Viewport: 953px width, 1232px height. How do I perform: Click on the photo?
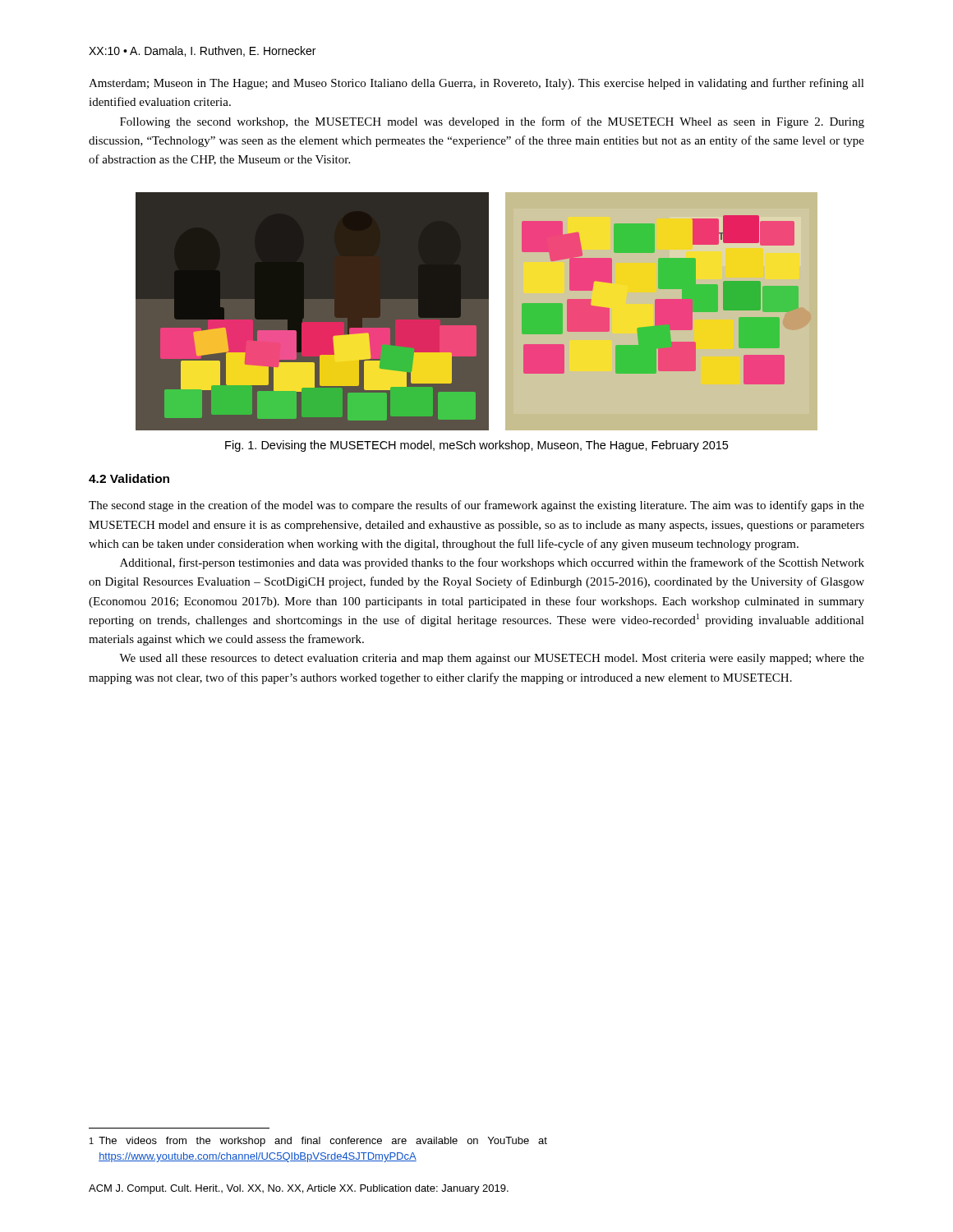476,312
